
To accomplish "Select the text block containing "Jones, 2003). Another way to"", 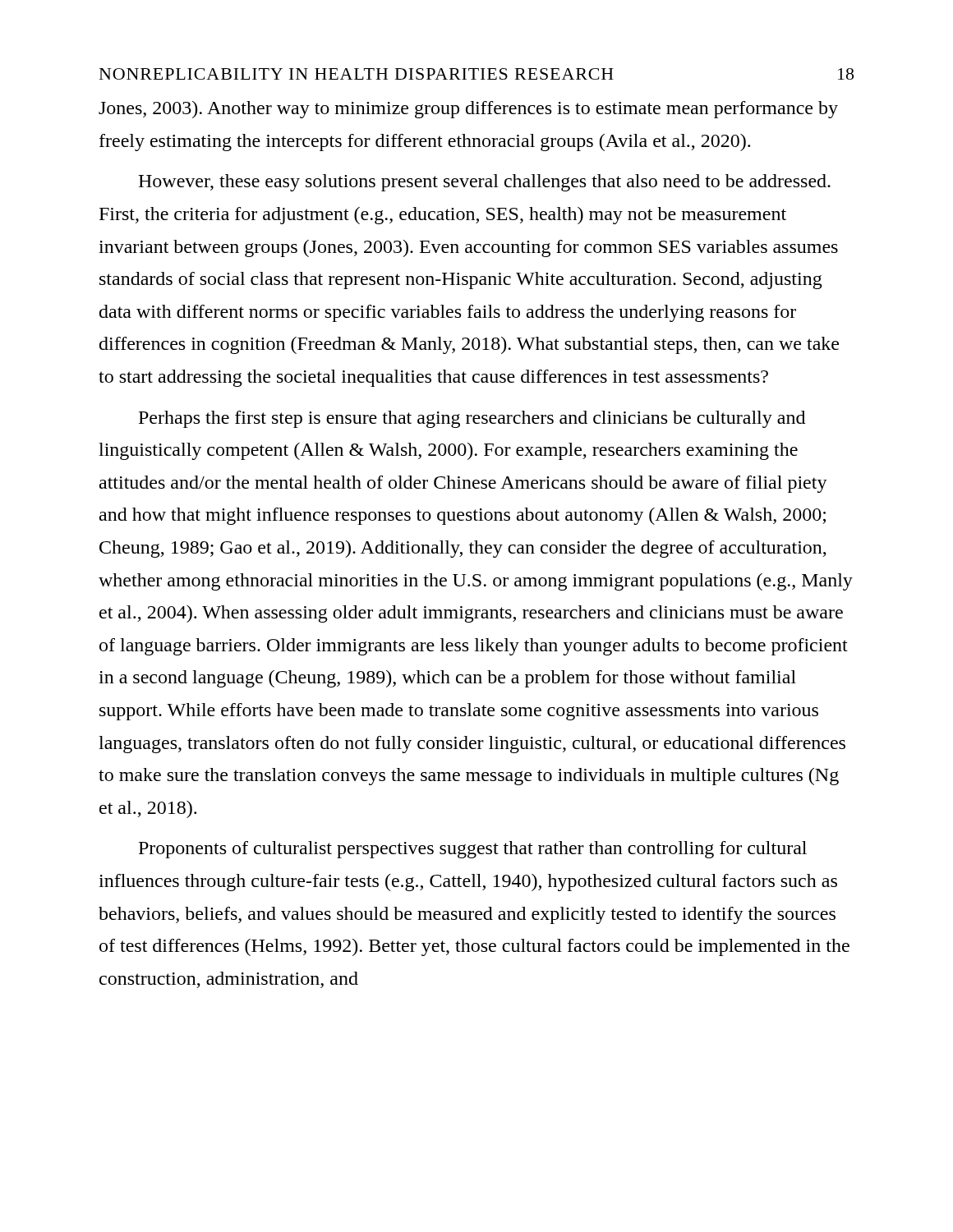I will (468, 124).
